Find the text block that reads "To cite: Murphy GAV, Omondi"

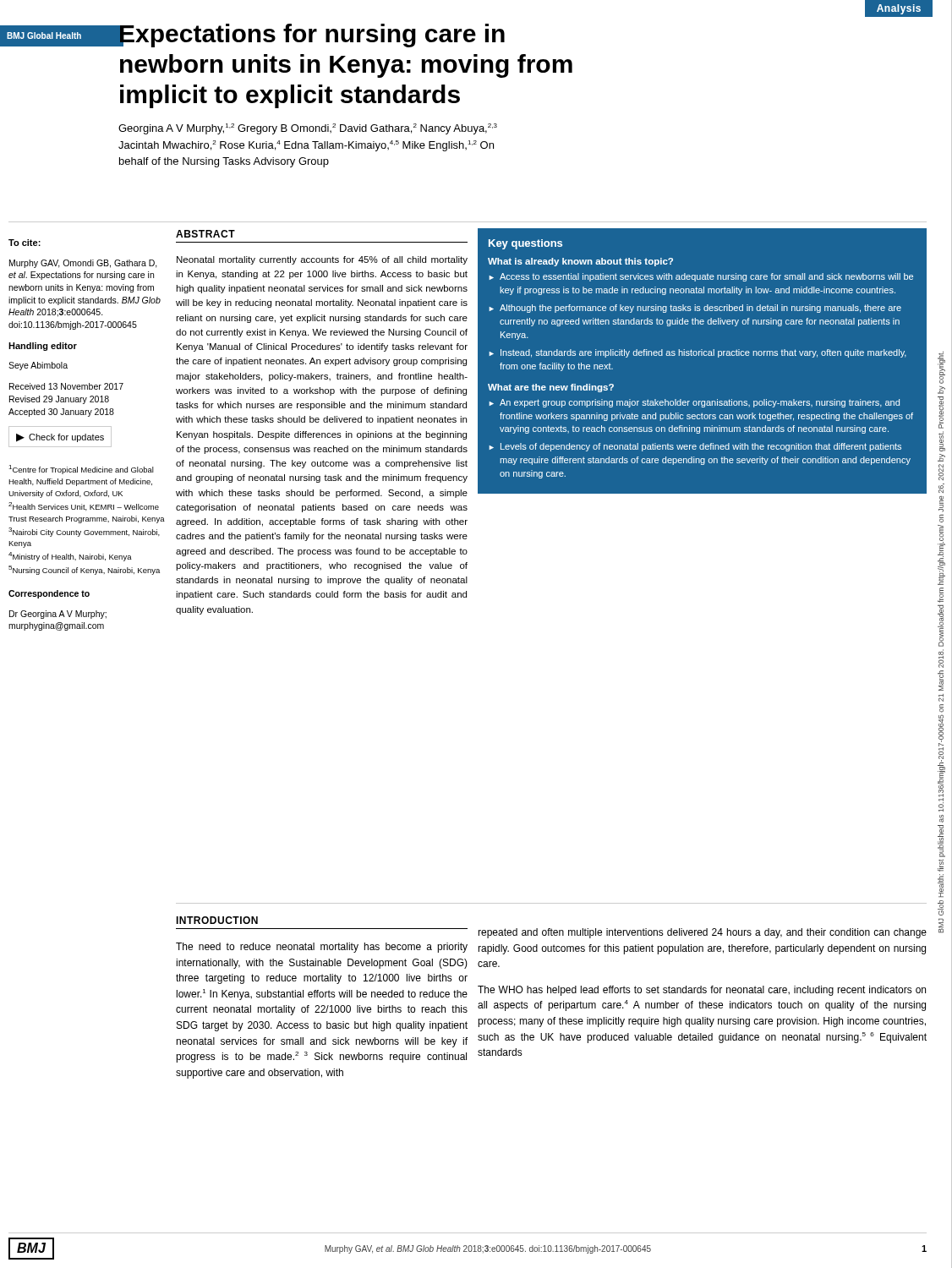pyautogui.click(x=87, y=284)
